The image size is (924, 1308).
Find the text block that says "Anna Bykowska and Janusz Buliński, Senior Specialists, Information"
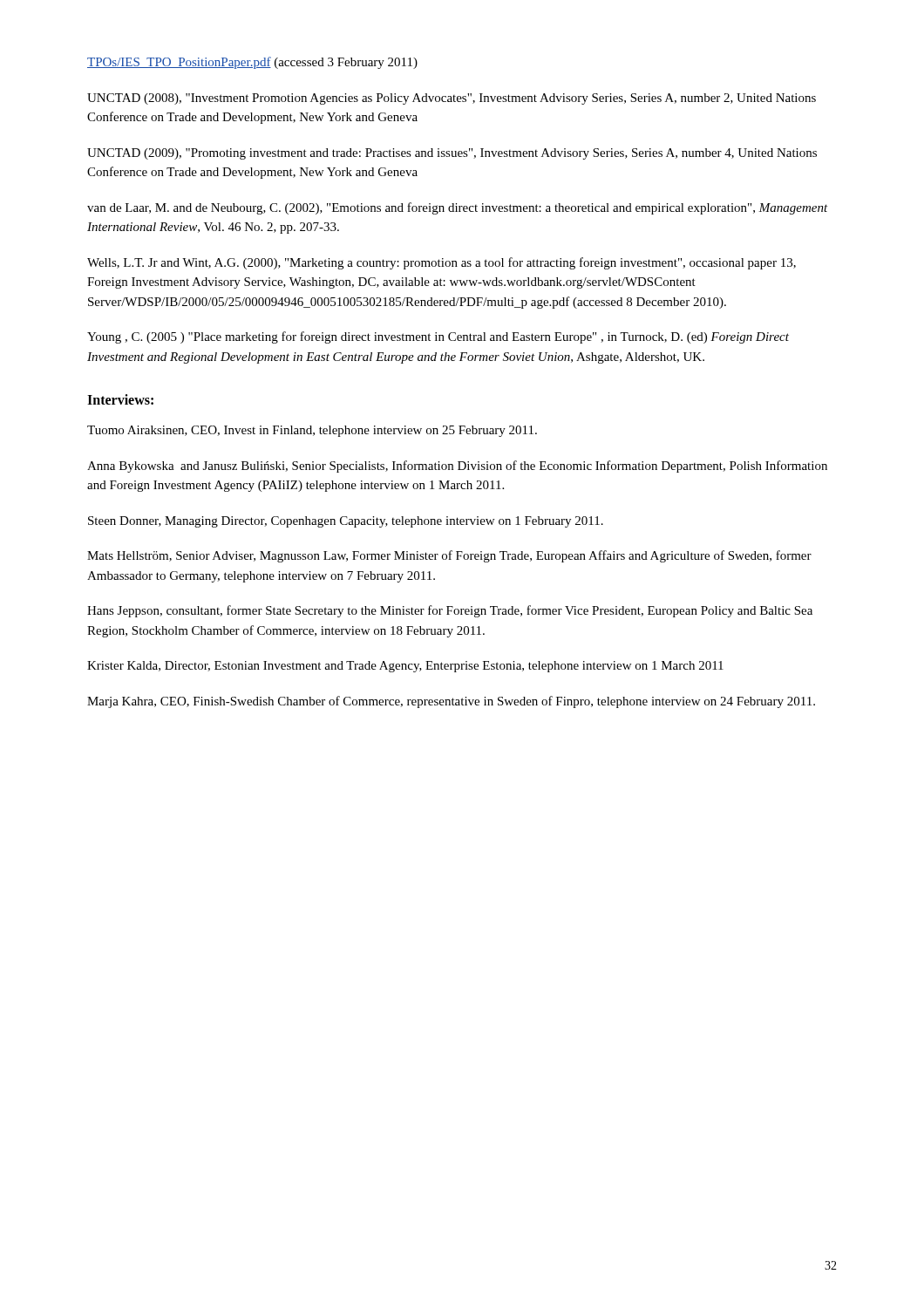click(x=457, y=475)
